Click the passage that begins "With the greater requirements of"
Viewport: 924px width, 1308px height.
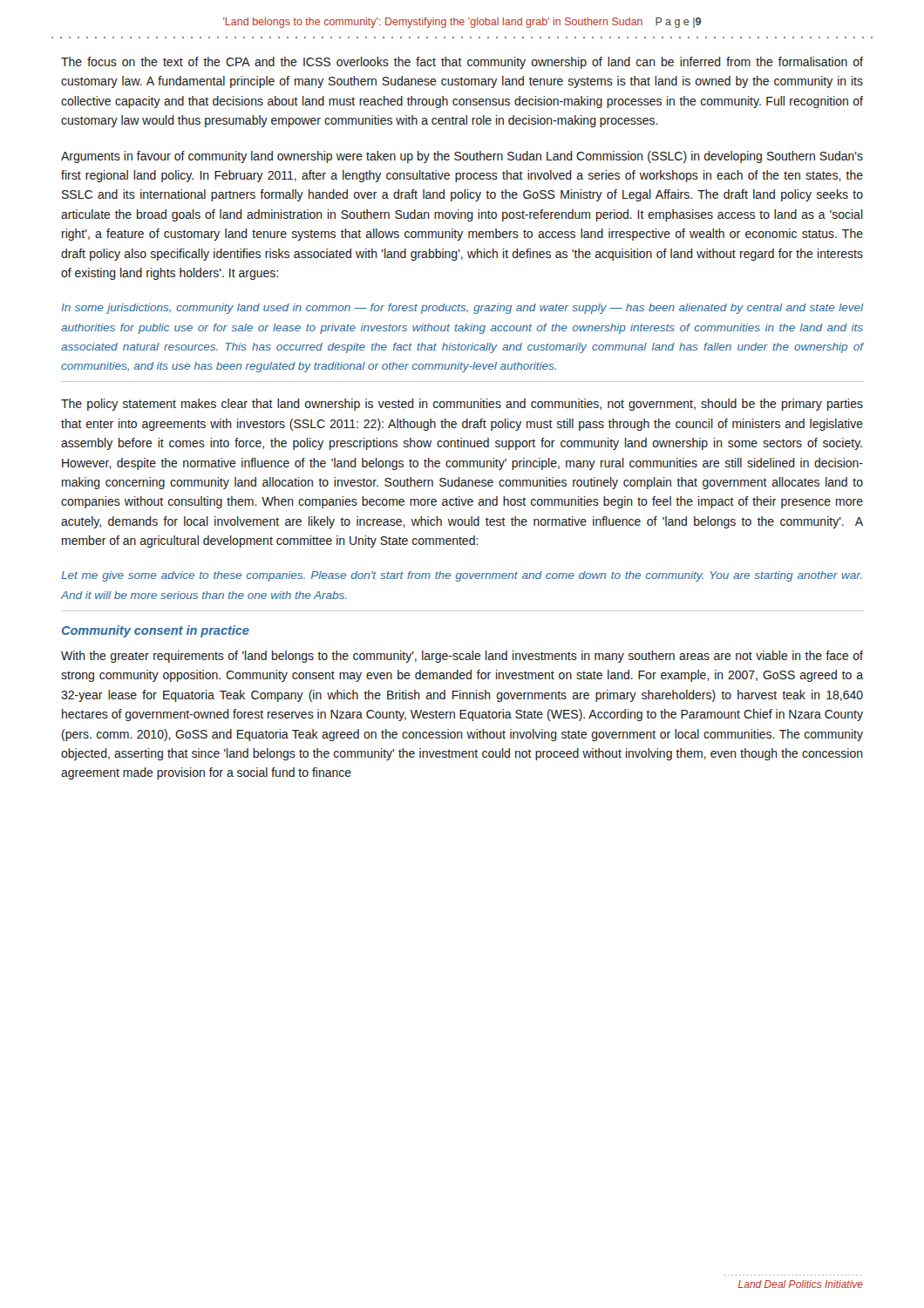coord(462,714)
